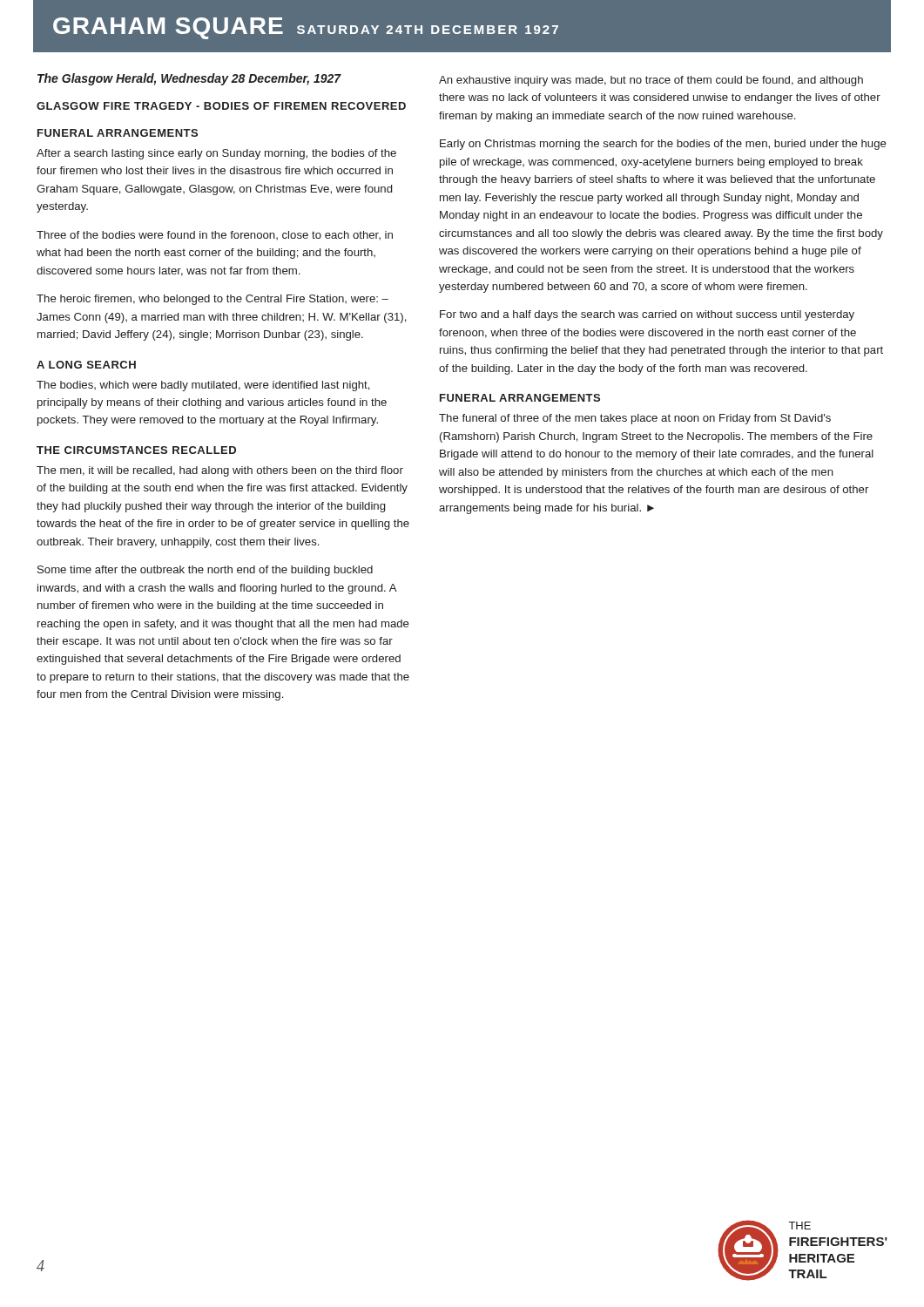Image resolution: width=924 pixels, height=1307 pixels.
Task: Point to the passage starting "The bodies, which were badly mutilated,"
Action: click(x=212, y=402)
